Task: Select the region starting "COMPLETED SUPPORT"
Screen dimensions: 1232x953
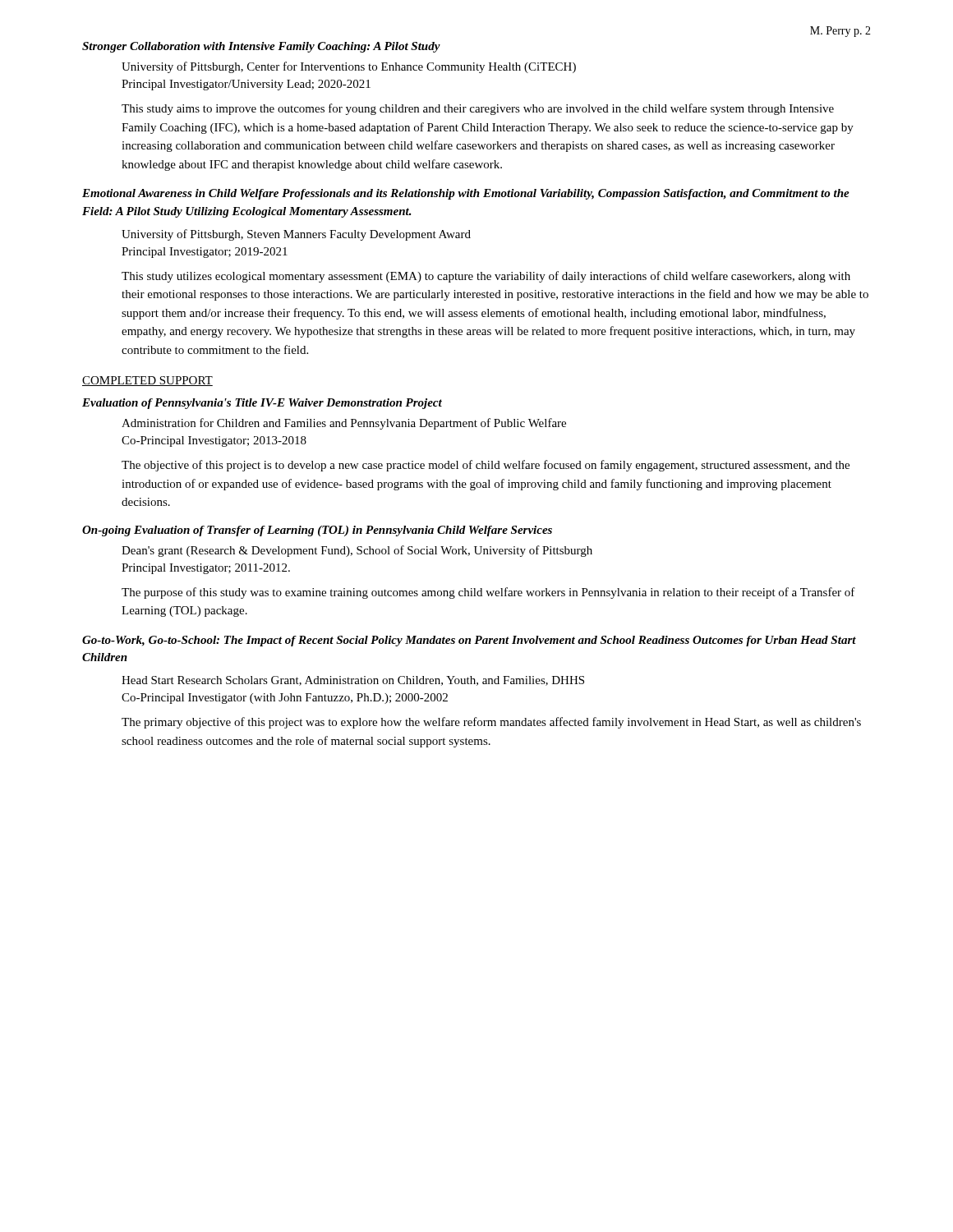Action: click(x=147, y=381)
